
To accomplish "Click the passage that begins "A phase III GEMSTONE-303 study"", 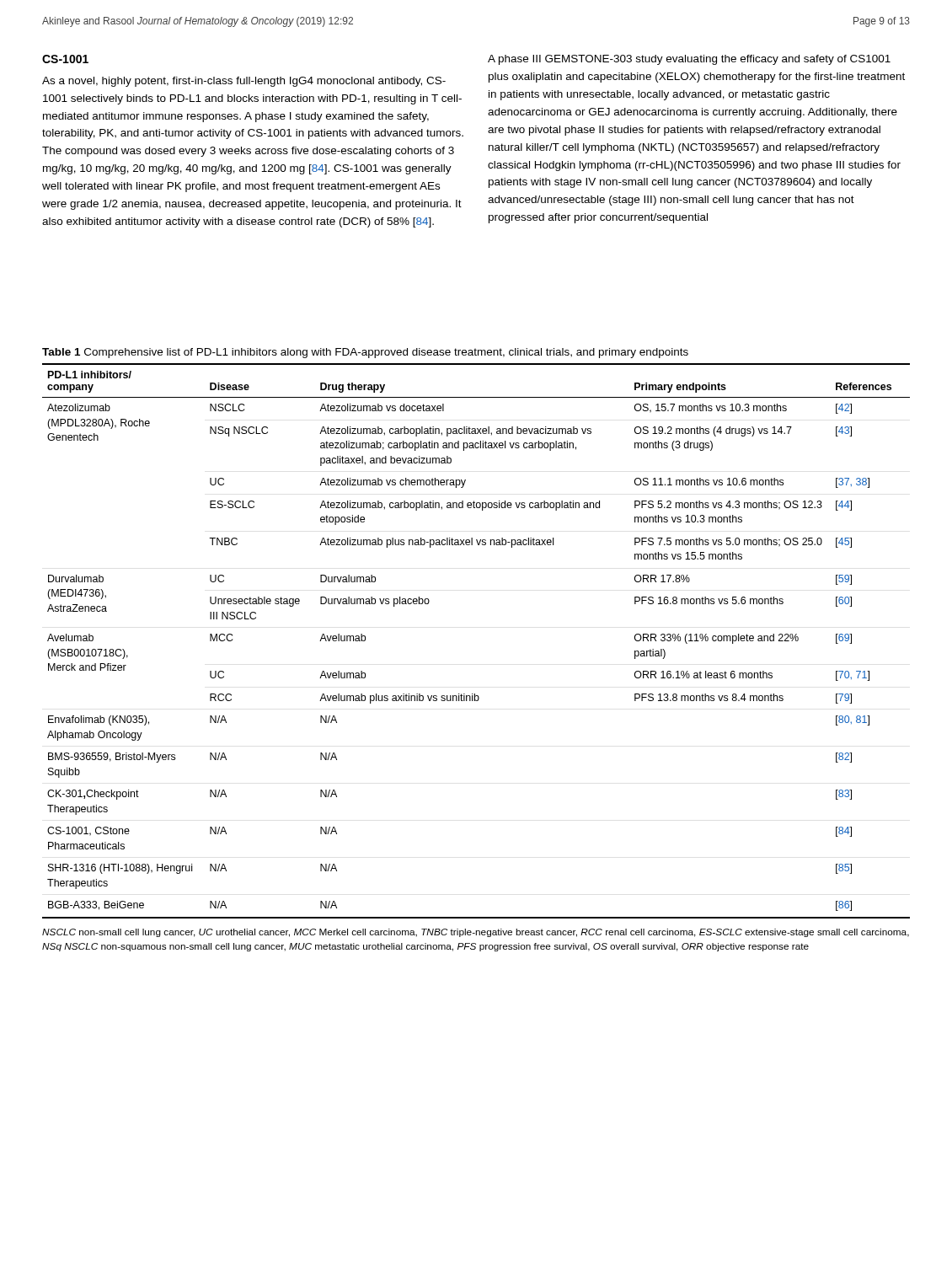I will tap(696, 138).
